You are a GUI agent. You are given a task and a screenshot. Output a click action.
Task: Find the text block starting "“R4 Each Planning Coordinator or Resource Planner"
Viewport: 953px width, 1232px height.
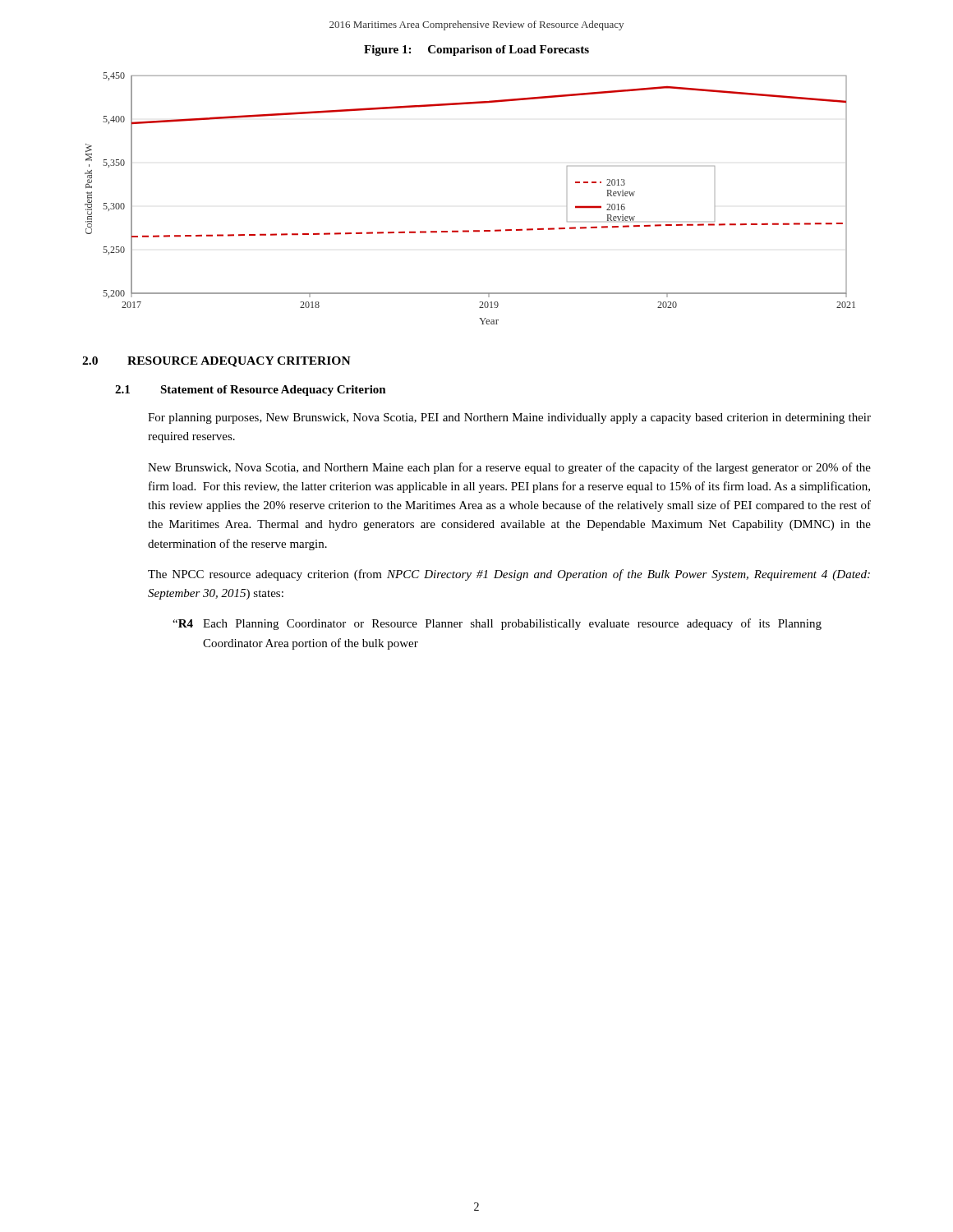497,634
